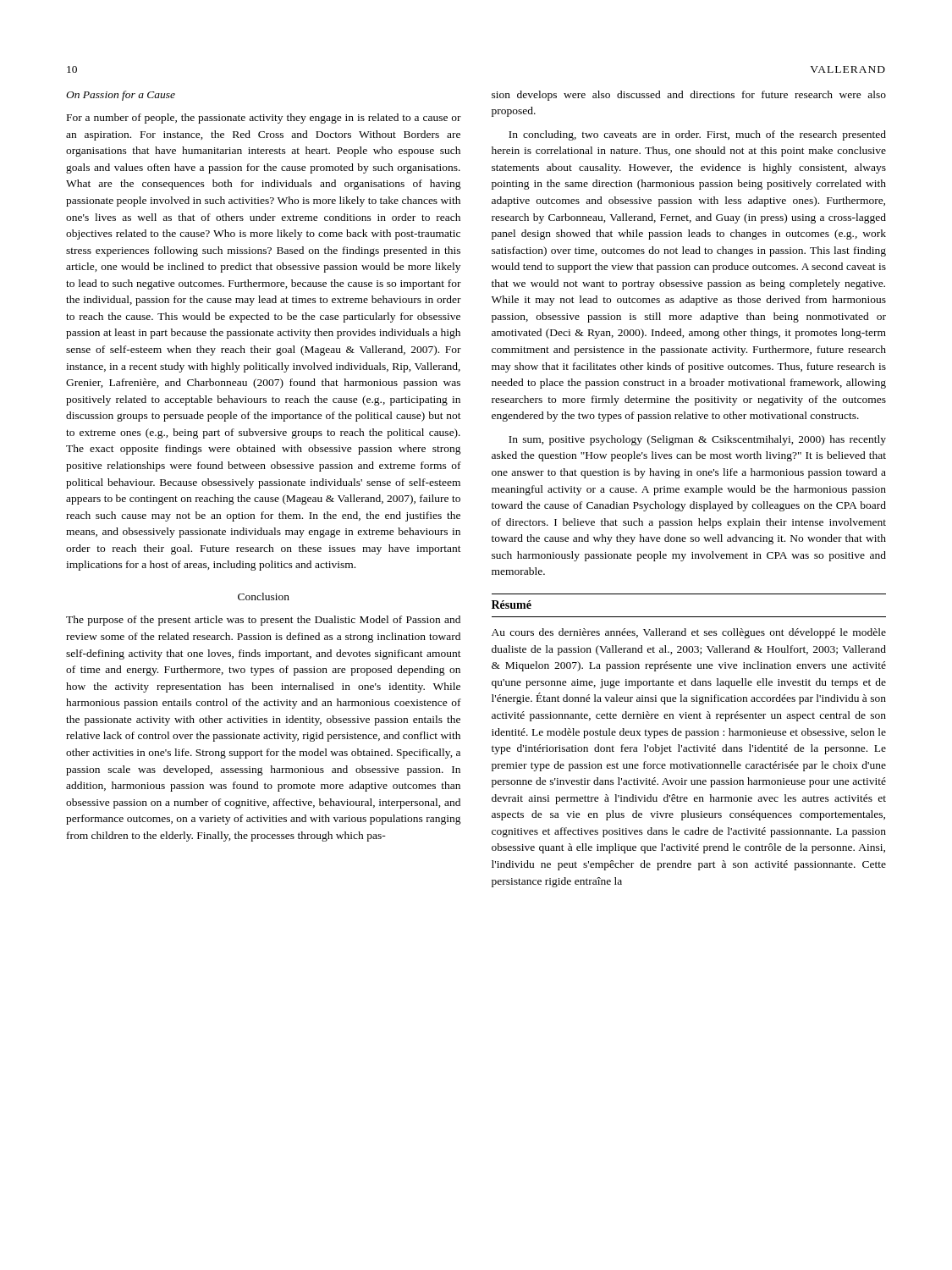Select the text block starting "Au cours des dernières années,"
This screenshot has width=952, height=1270.
point(689,757)
